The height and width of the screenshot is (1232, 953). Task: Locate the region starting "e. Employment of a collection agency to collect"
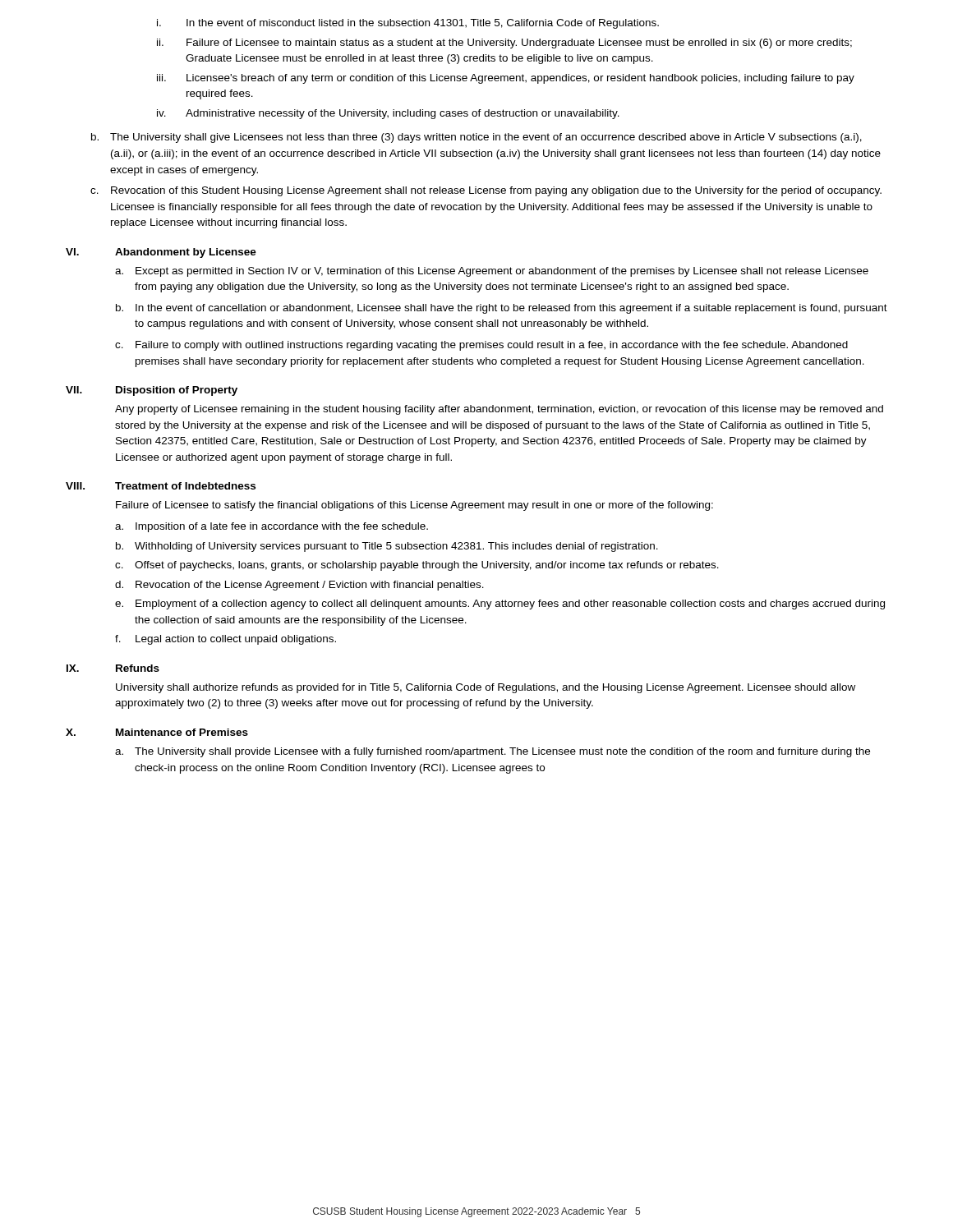click(x=501, y=612)
